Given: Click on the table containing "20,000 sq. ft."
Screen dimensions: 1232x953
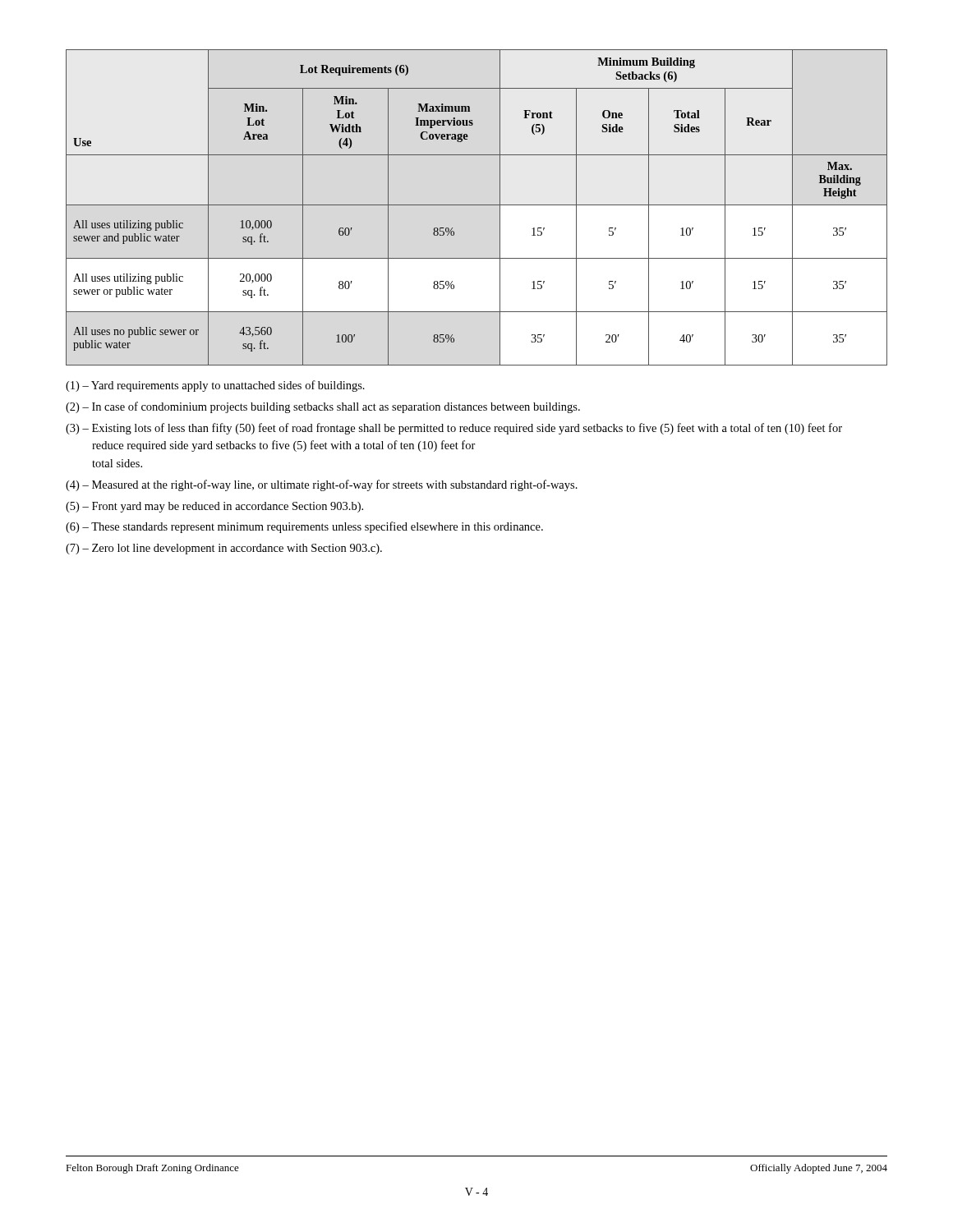Looking at the screenshot, I should point(476,207).
